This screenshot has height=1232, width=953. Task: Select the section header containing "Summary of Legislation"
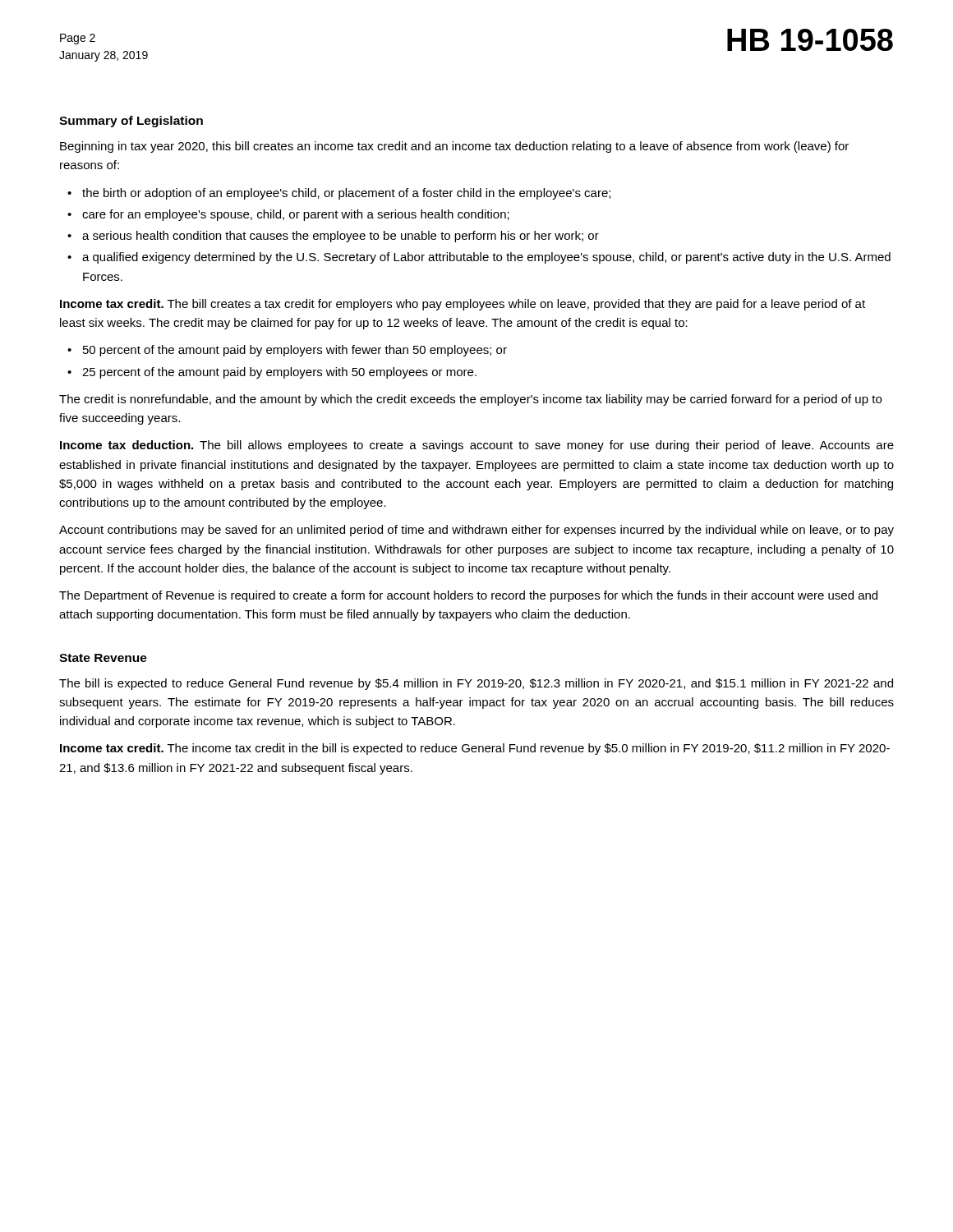[x=131, y=120]
